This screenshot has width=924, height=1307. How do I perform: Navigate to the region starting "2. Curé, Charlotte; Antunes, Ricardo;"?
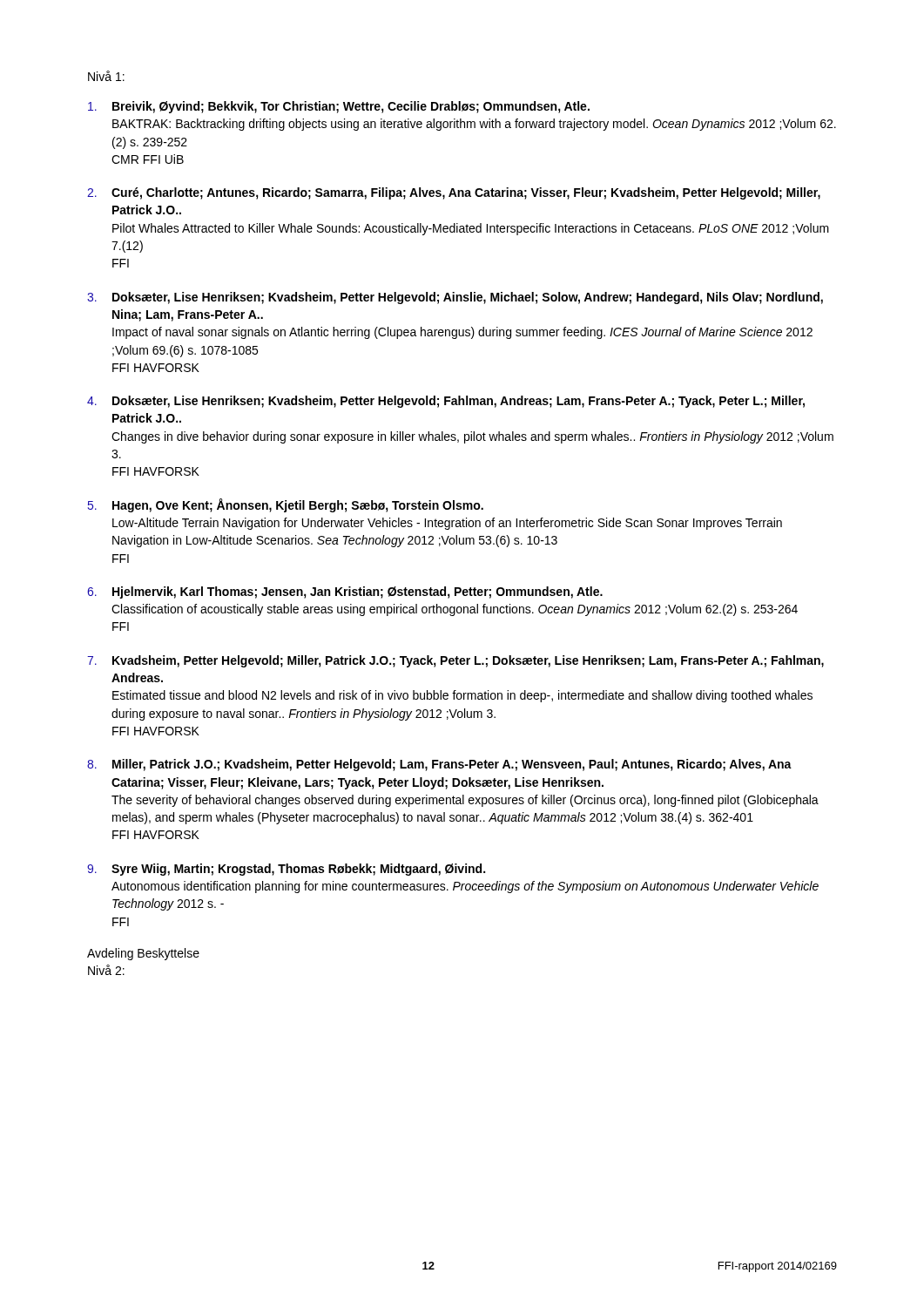pyautogui.click(x=462, y=228)
